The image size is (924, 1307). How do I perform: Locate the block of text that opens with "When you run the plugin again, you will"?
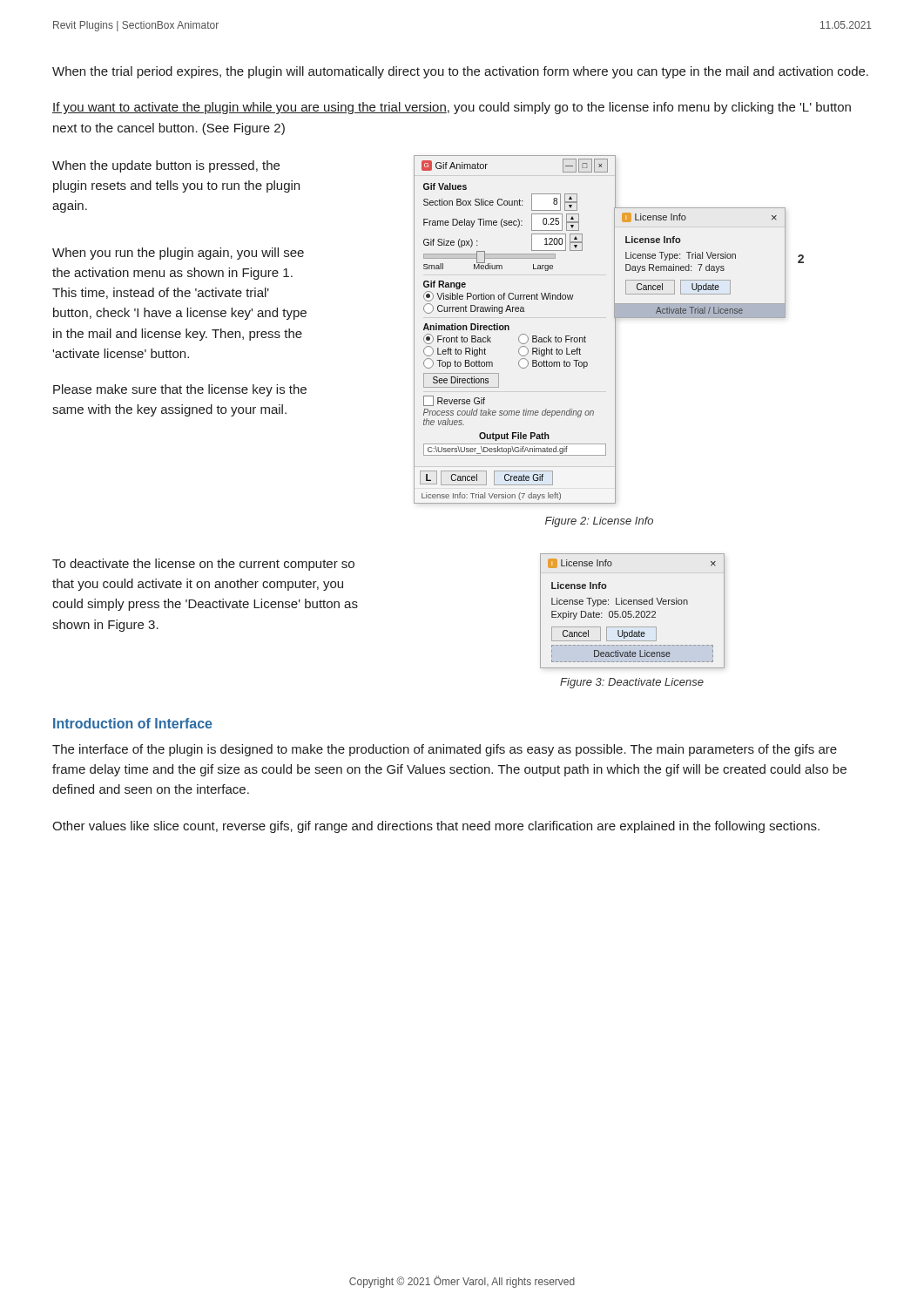[180, 302]
